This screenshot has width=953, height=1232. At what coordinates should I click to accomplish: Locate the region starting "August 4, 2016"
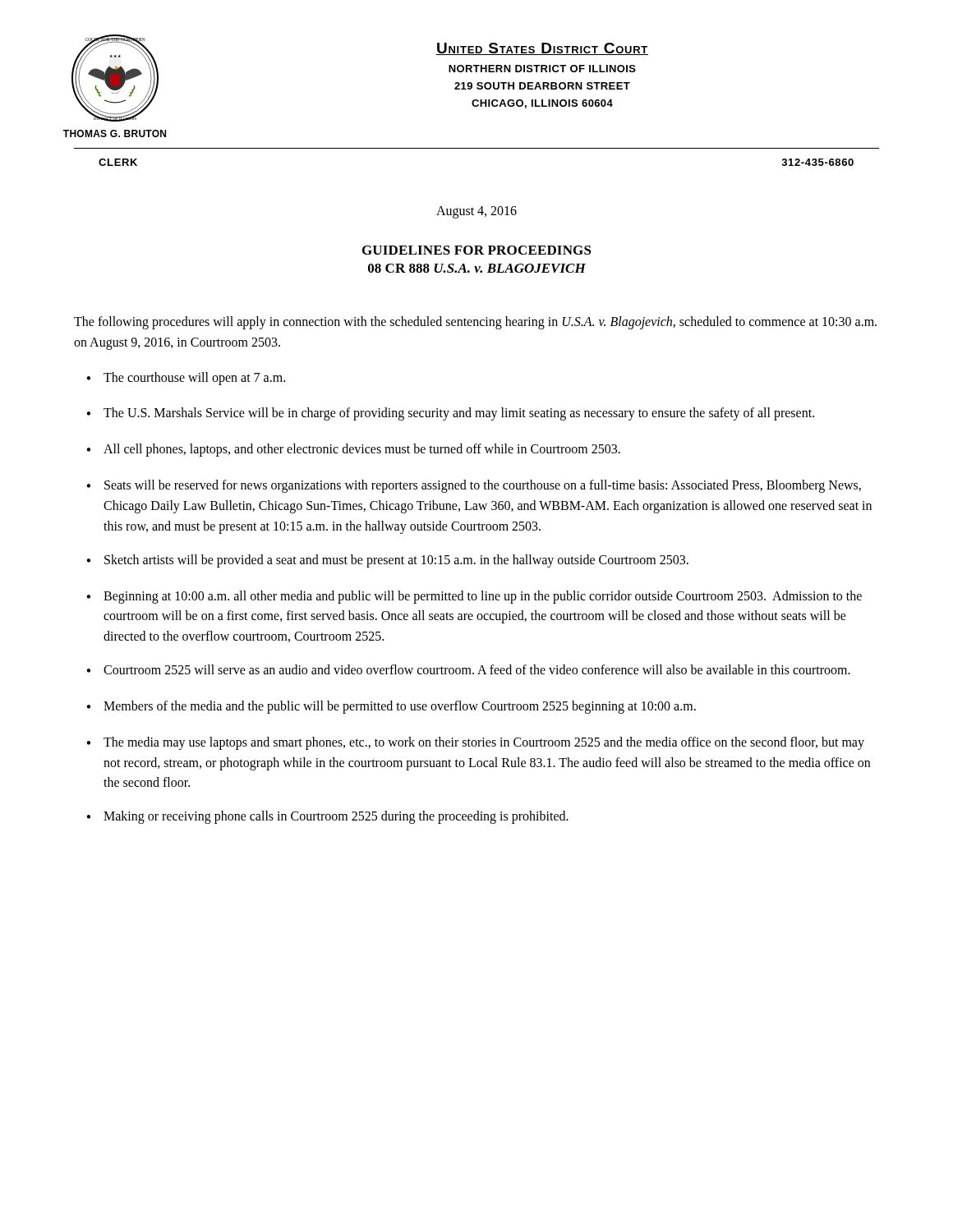coord(476,211)
